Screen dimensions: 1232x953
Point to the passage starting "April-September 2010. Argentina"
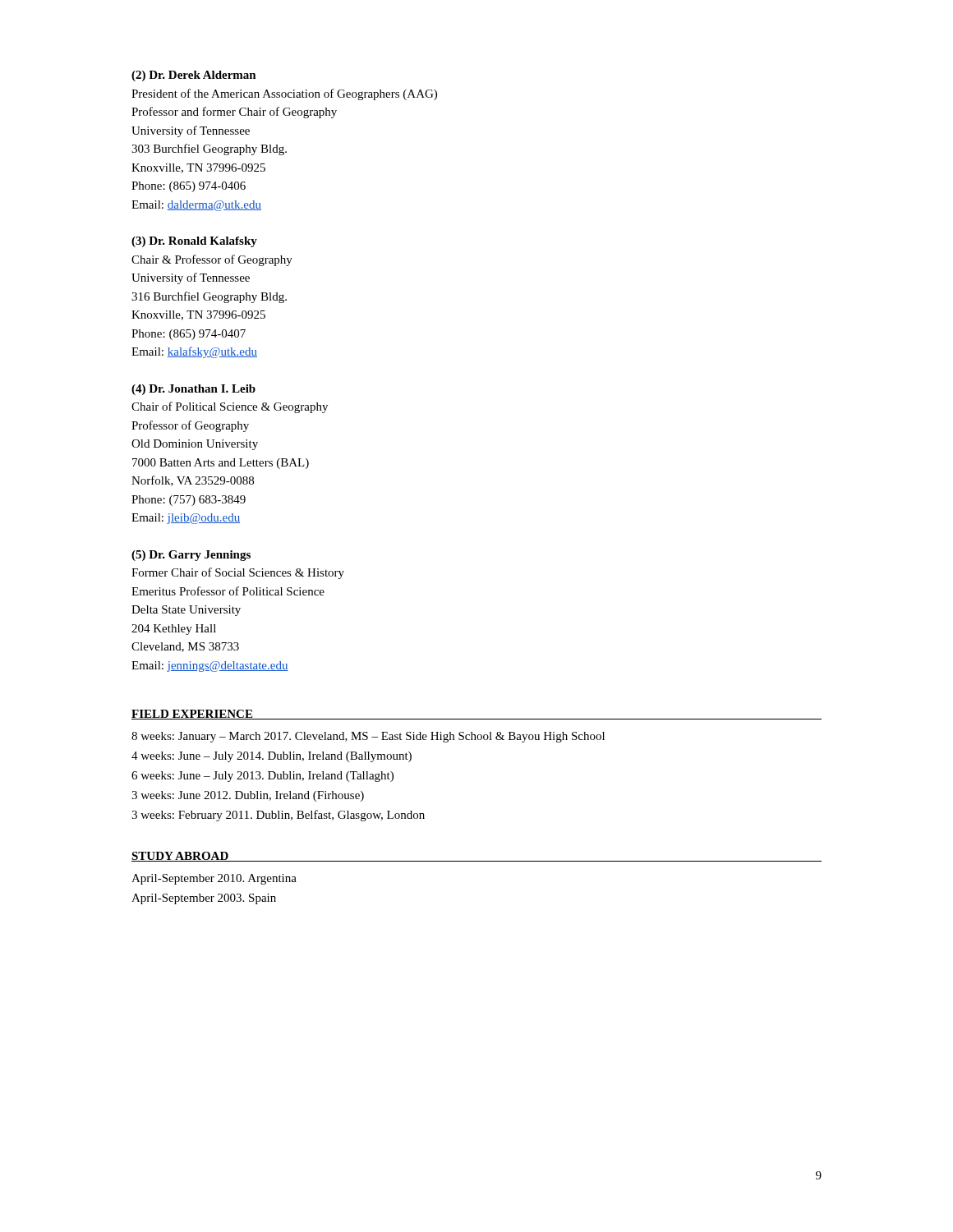click(214, 878)
